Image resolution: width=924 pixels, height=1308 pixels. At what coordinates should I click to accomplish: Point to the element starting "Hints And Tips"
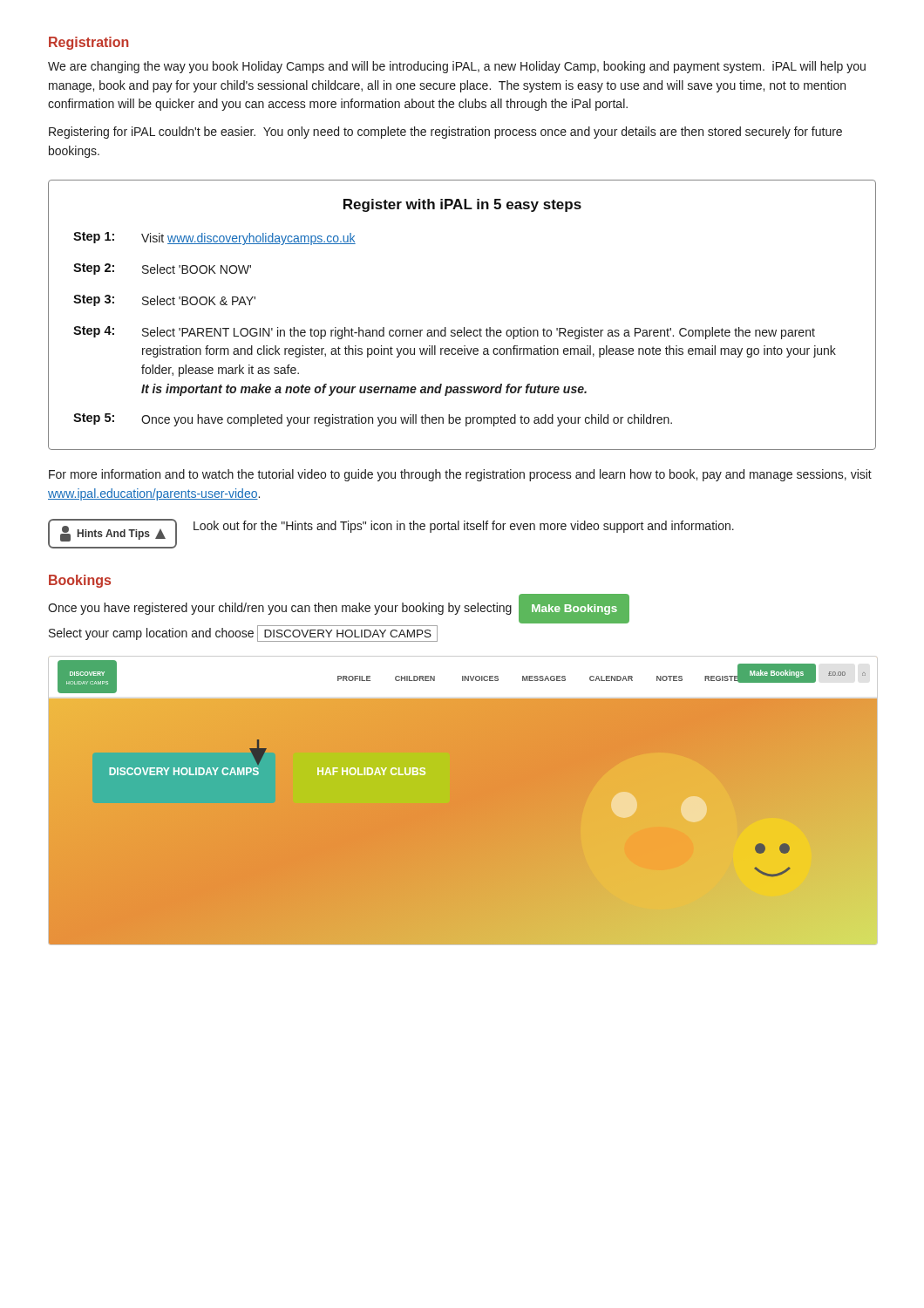click(x=391, y=533)
